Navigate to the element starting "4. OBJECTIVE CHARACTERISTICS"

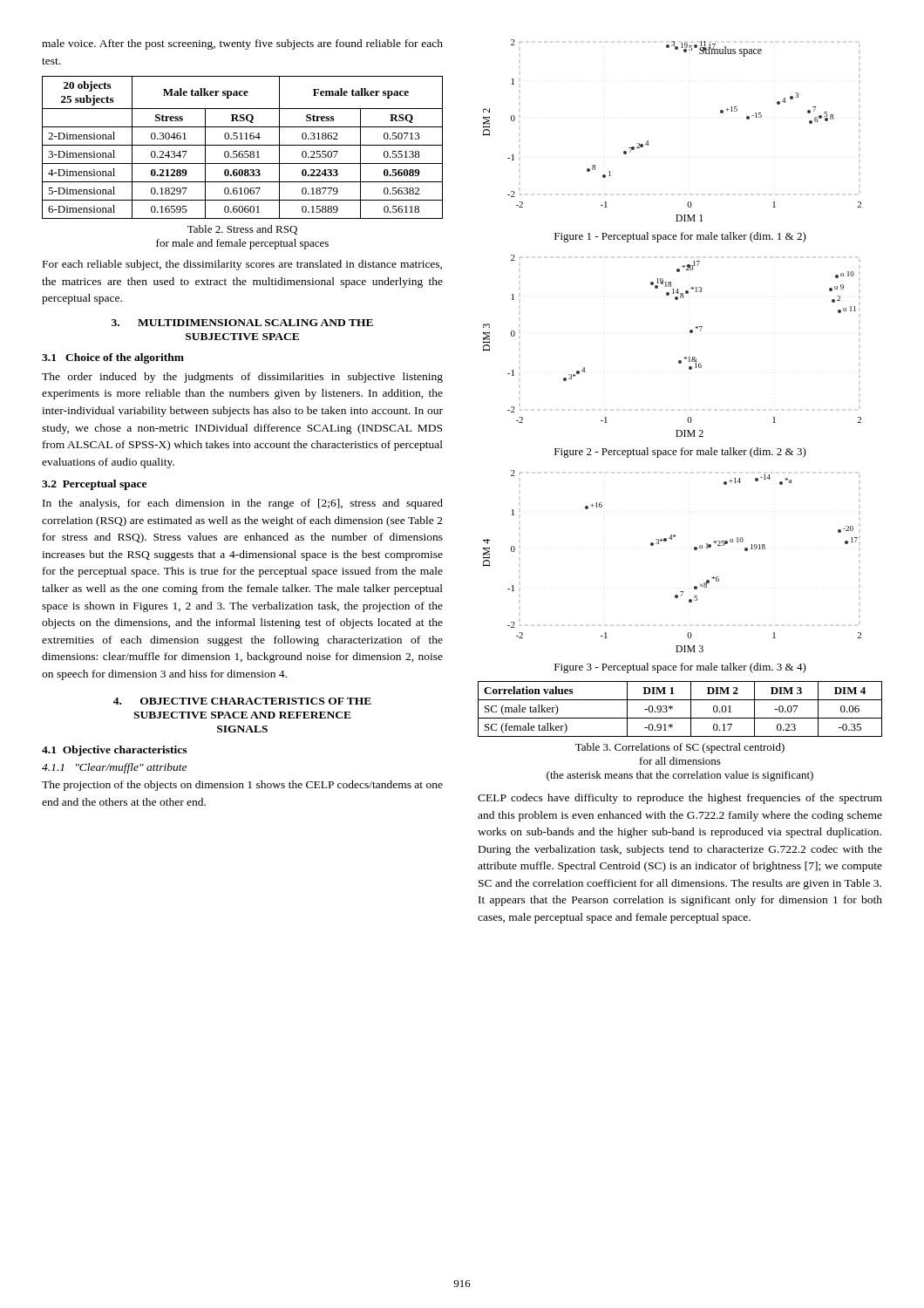pos(242,715)
